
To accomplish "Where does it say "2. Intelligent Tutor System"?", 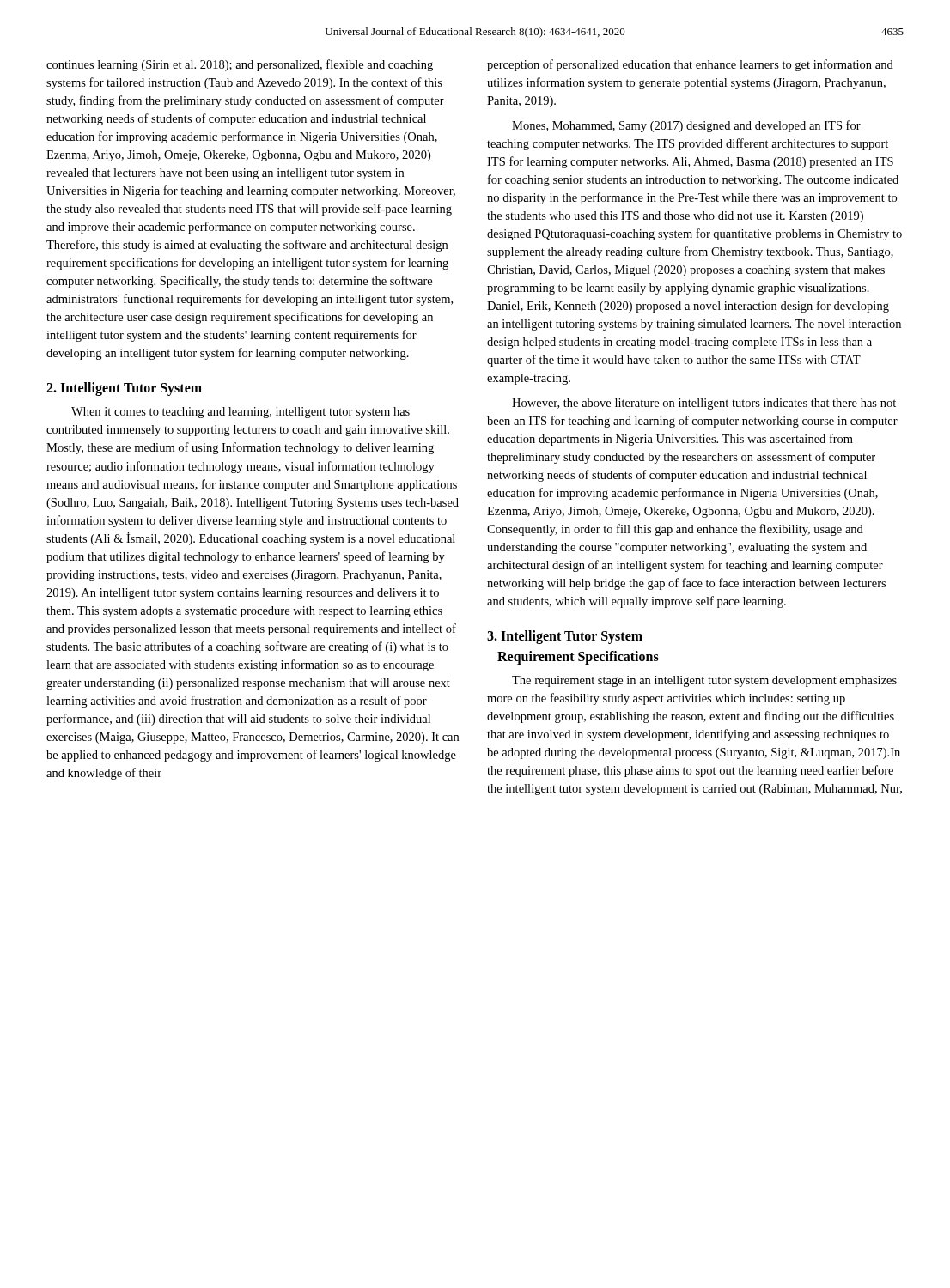I will (x=124, y=388).
